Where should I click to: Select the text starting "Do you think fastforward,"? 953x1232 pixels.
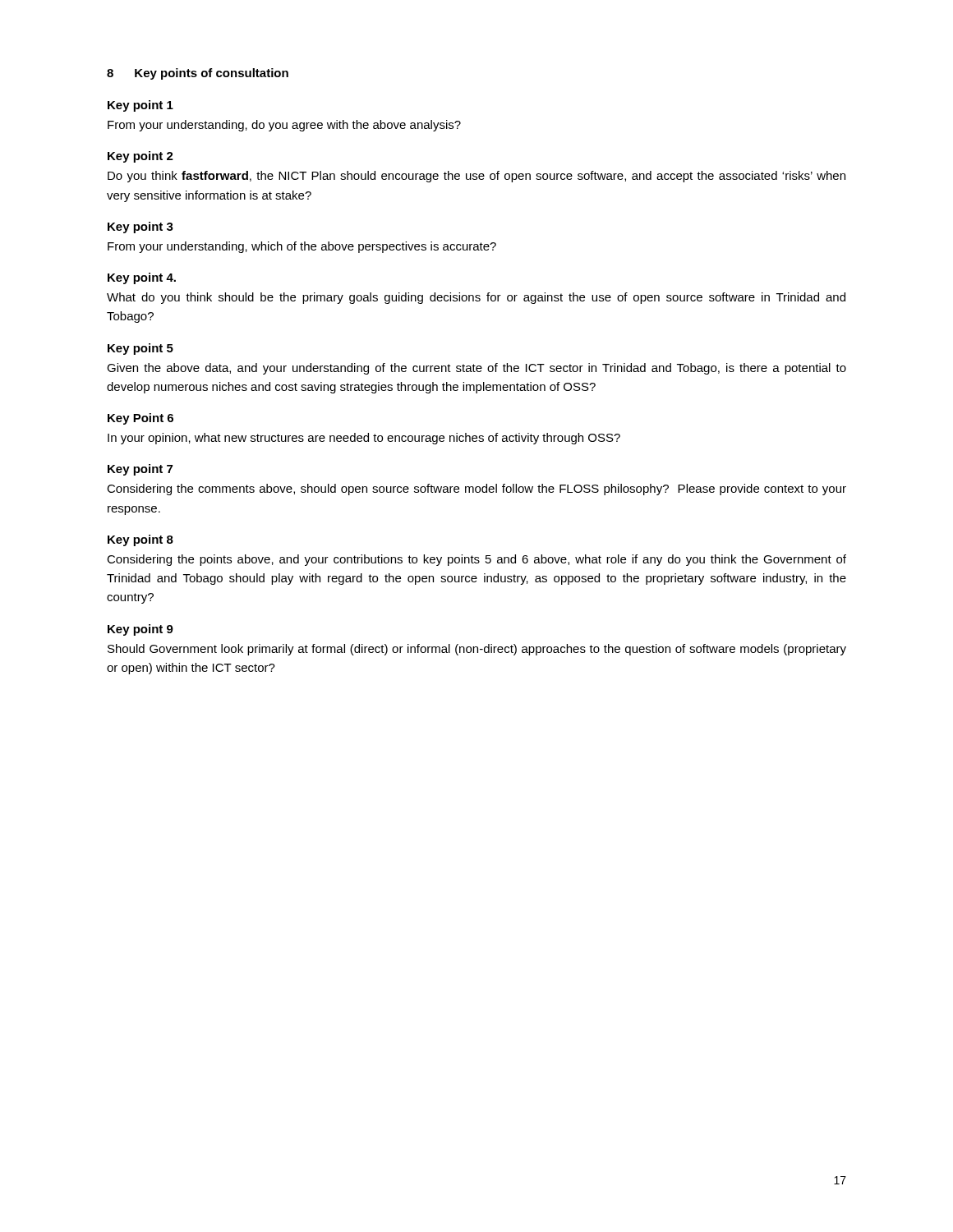tap(476, 185)
